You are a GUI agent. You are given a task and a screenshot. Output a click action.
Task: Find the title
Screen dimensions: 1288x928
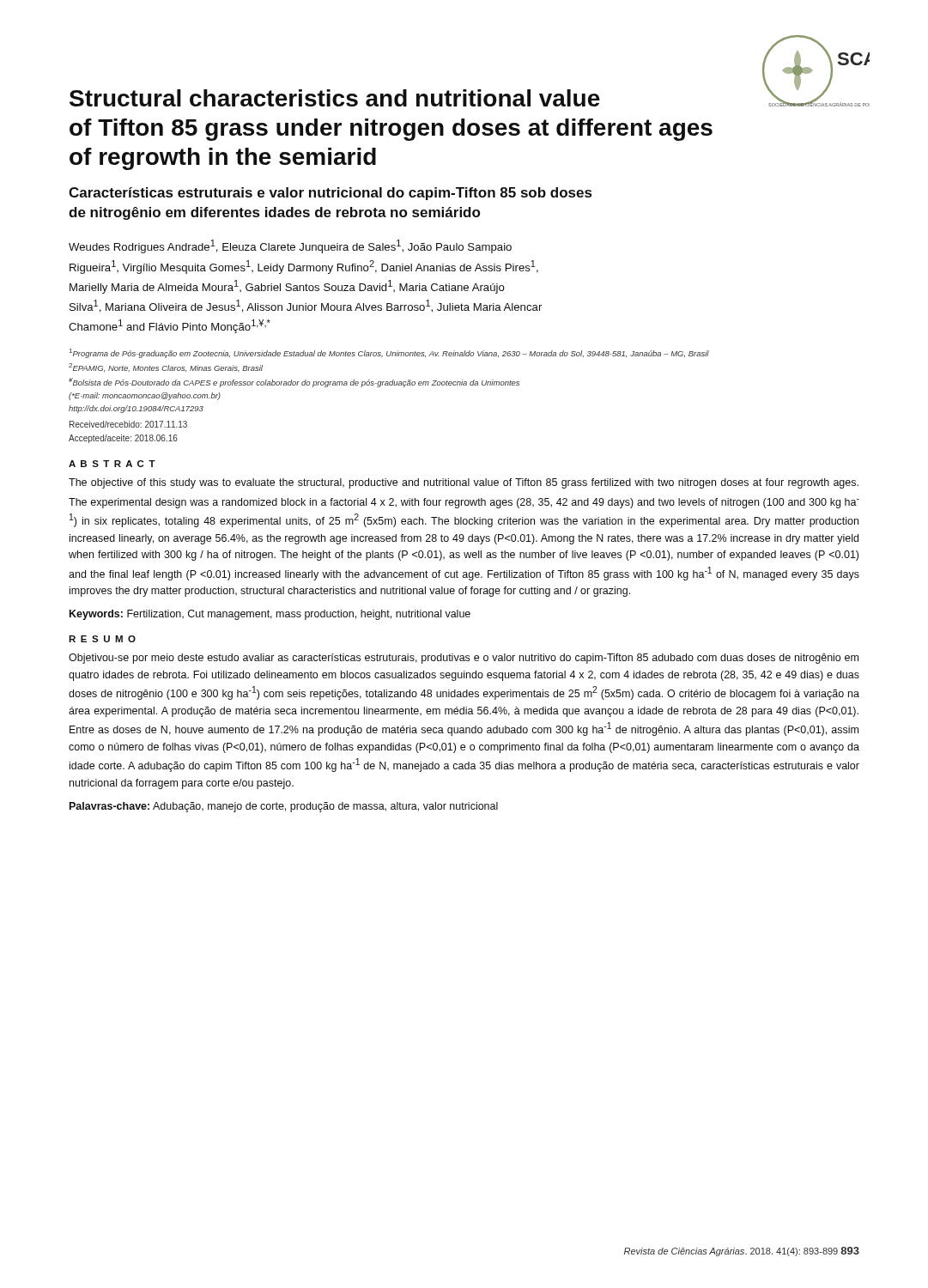pyautogui.click(x=400, y=120)
